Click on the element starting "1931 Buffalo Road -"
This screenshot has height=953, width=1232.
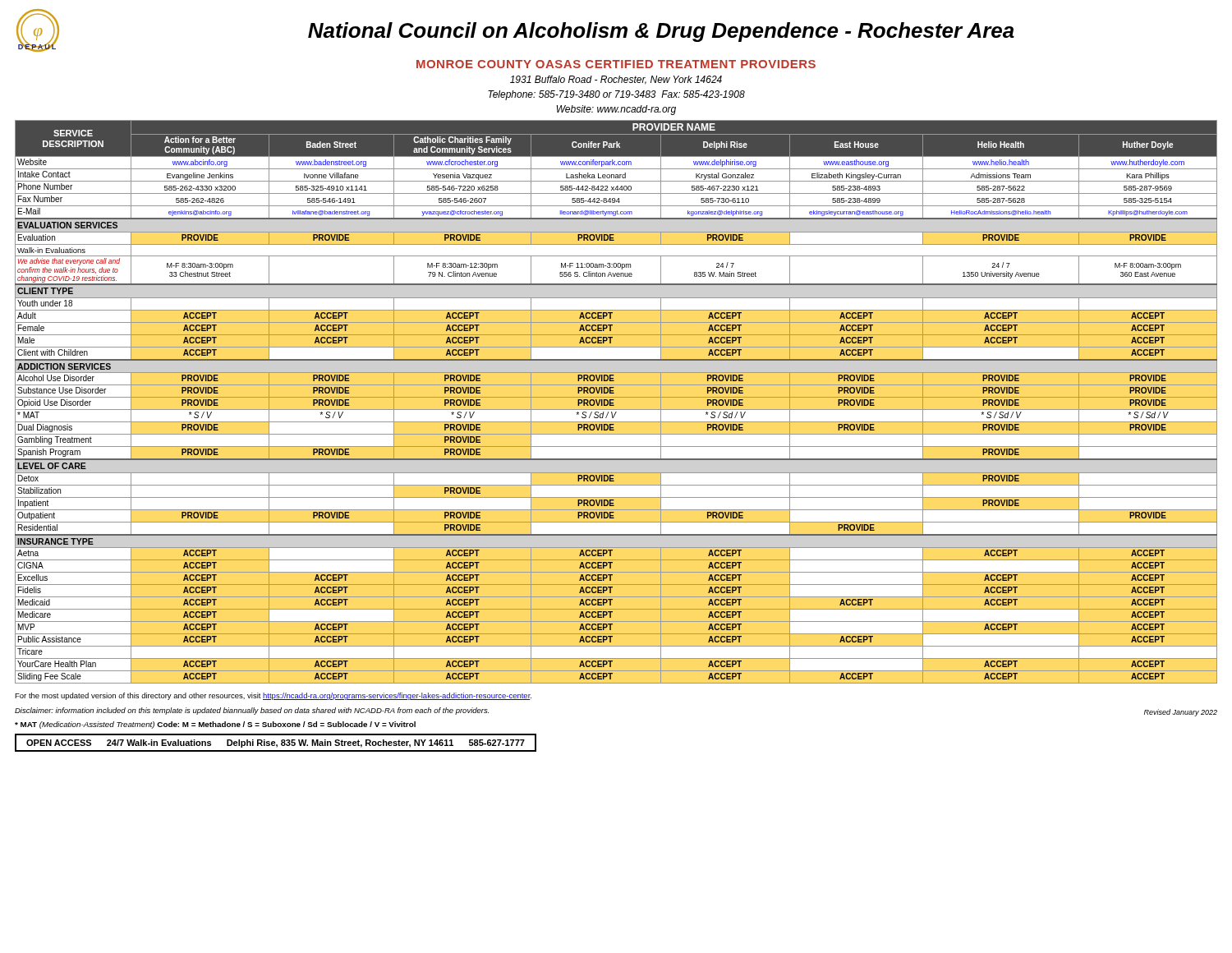616,94
